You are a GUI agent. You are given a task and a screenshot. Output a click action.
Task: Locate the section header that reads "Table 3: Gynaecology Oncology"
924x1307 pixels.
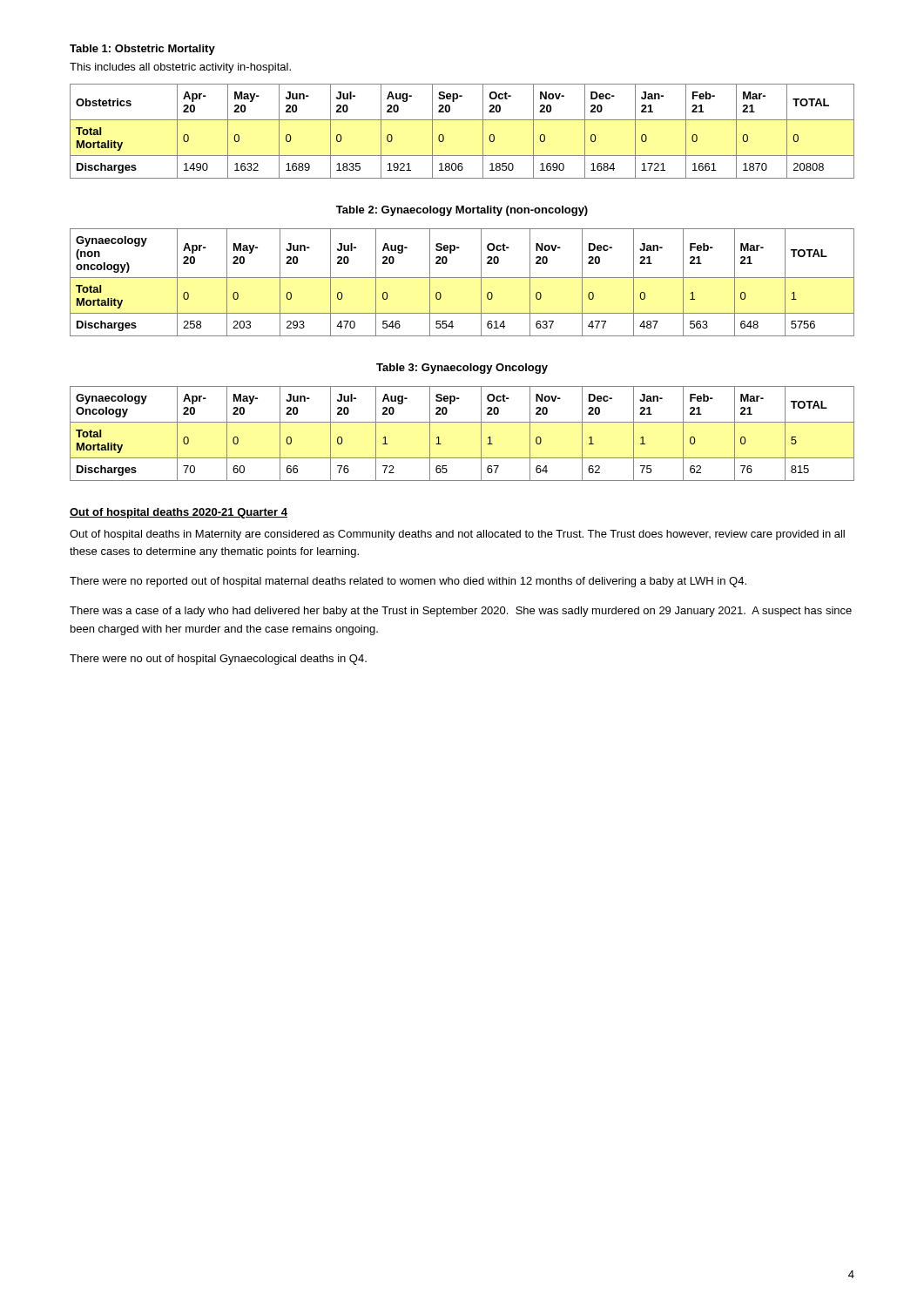click(462, 367)
